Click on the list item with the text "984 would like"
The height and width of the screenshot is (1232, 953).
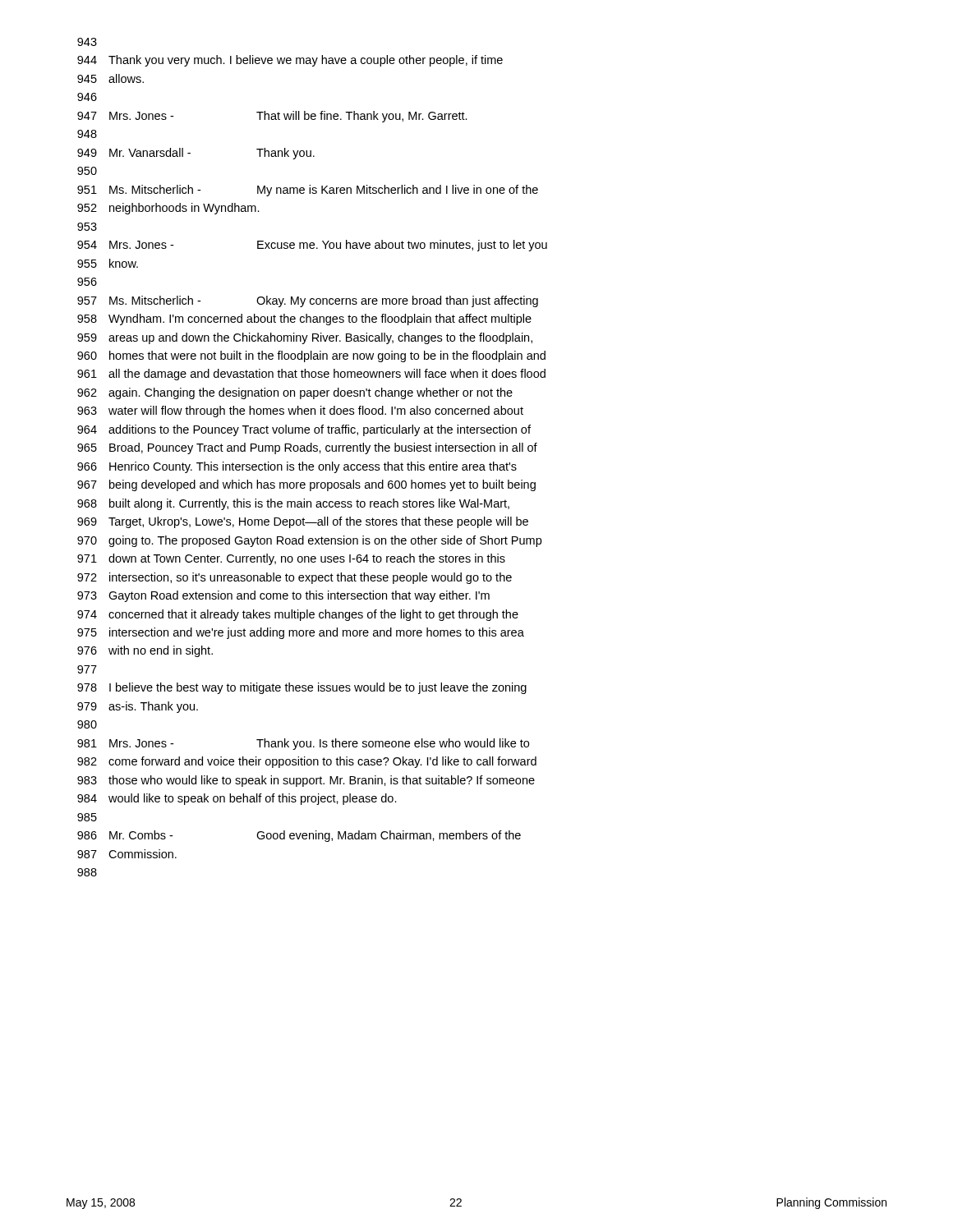click(x=237, y=799)
